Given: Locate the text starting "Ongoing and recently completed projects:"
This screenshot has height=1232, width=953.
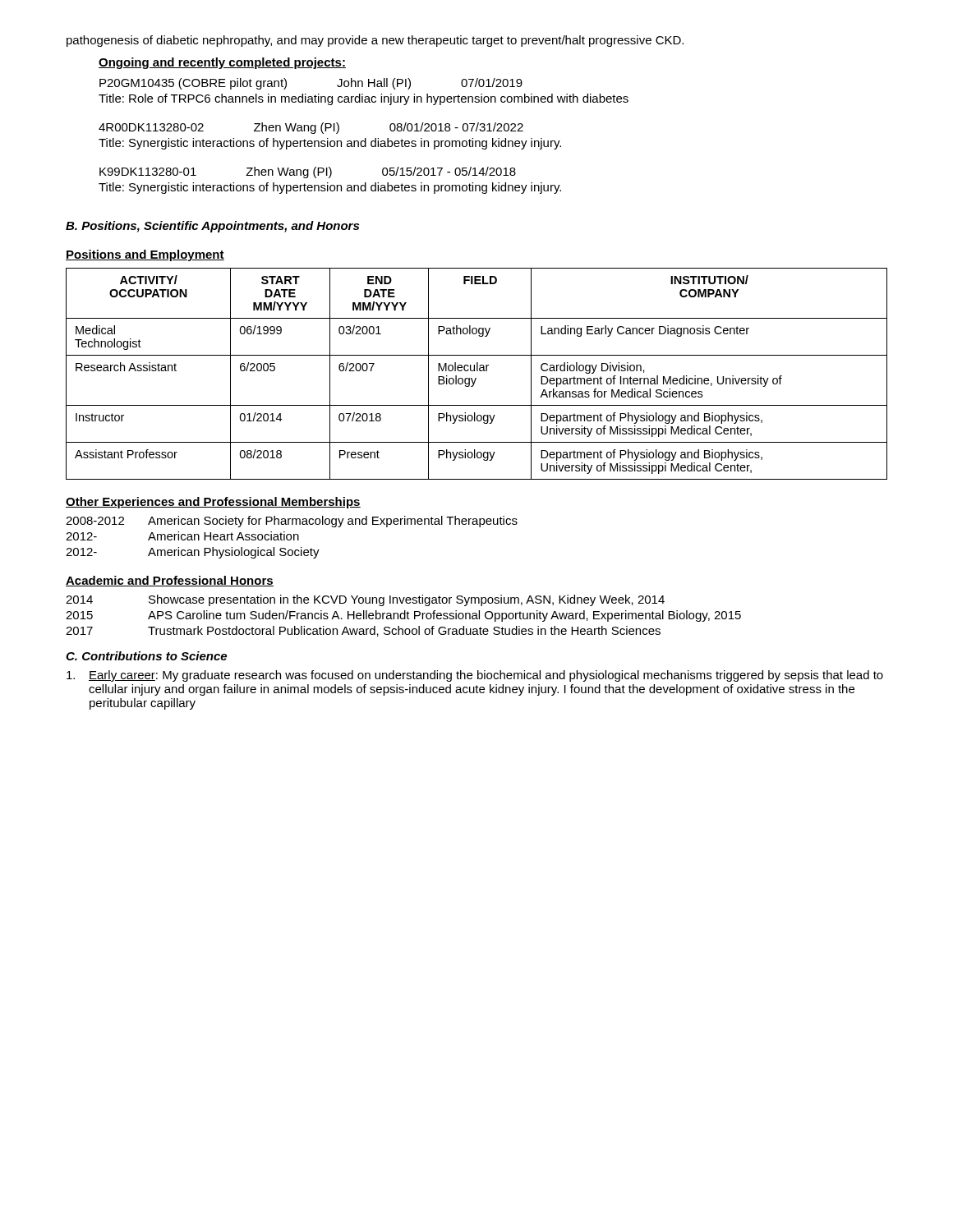Looking at the screenshot, I should pos(222,62).
